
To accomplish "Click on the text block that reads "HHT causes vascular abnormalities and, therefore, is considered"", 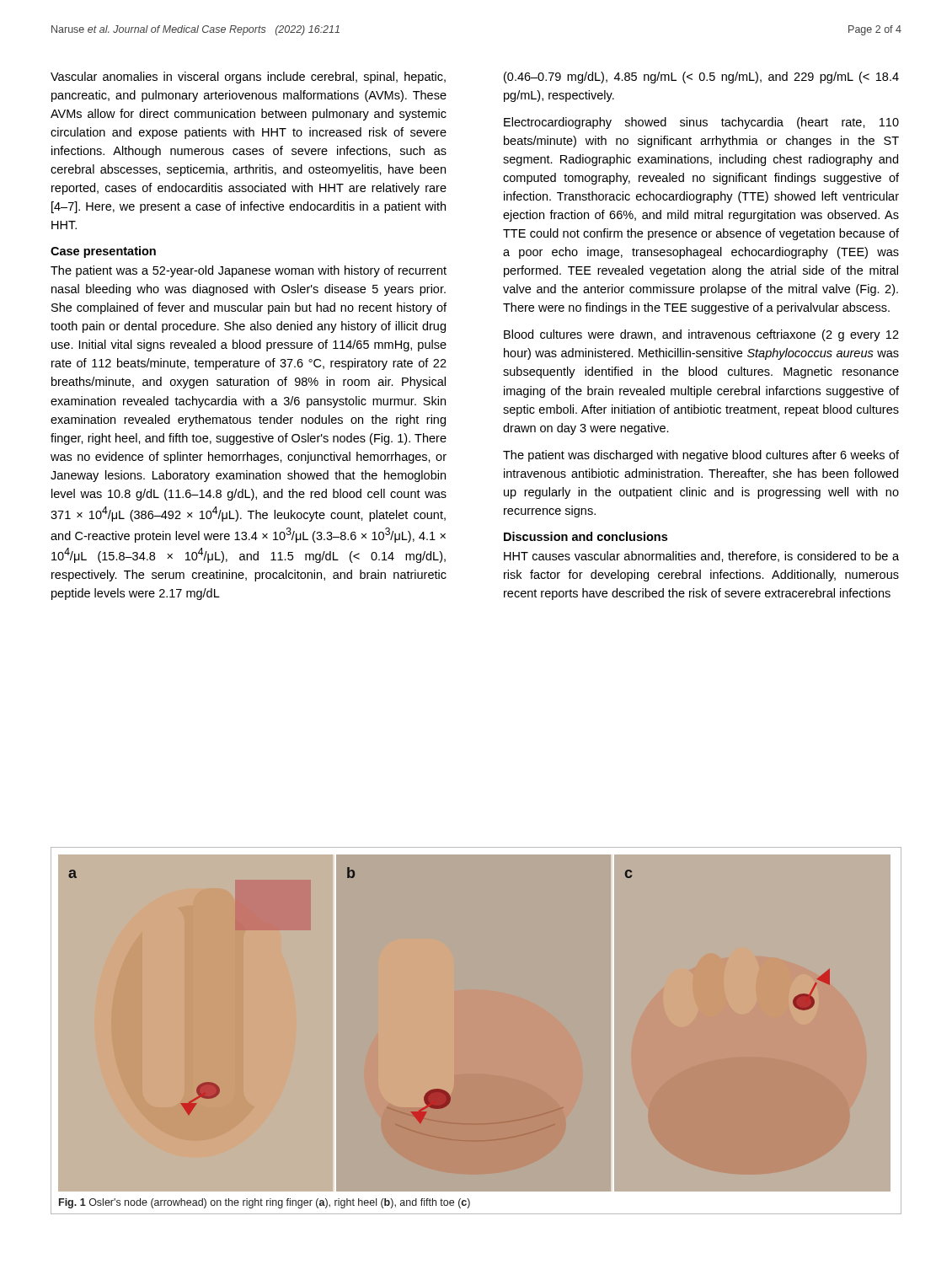I will (701, 574).
